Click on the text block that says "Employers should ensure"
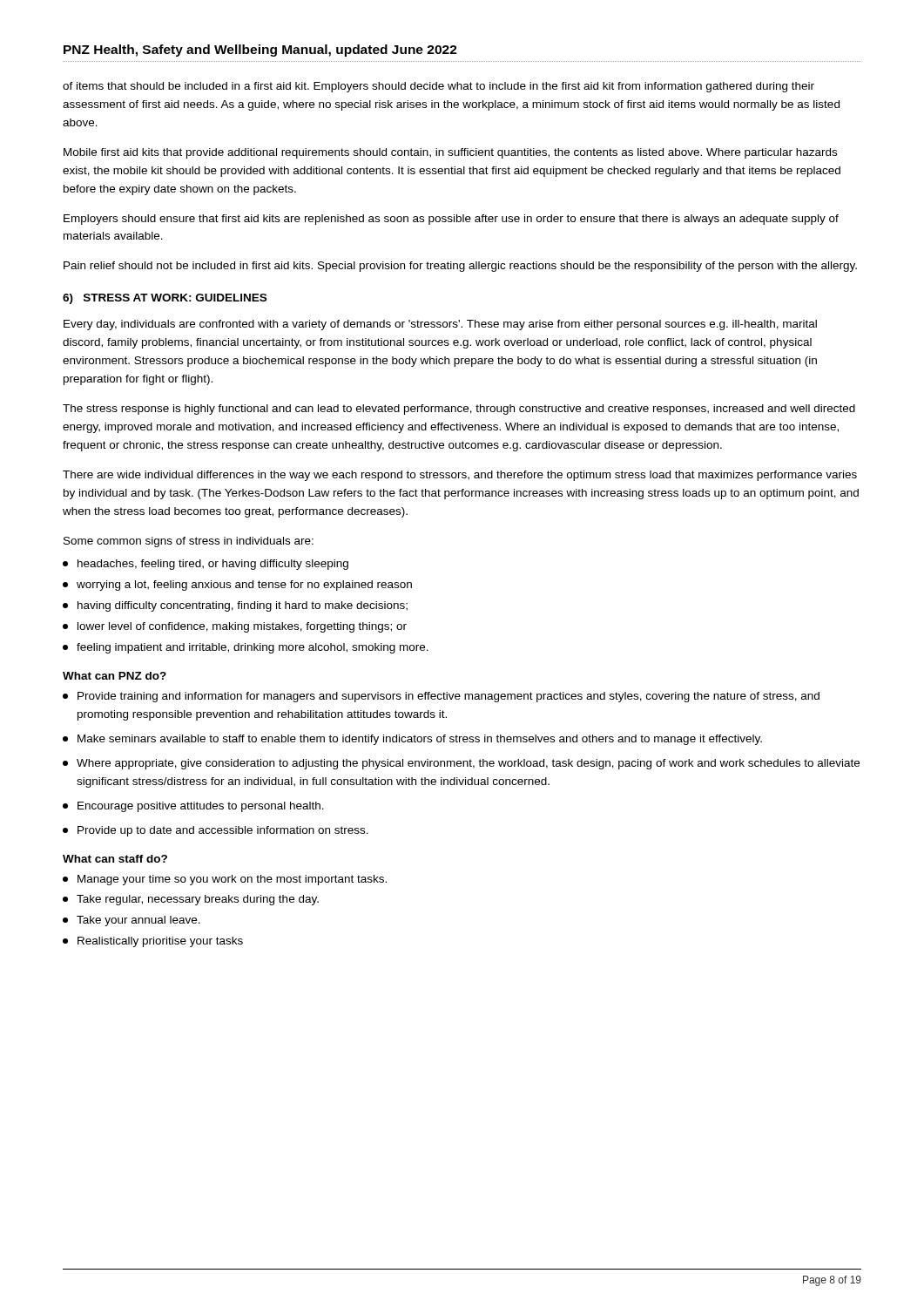The width and height of the screenshot is (924, 1307). point(451,227)
